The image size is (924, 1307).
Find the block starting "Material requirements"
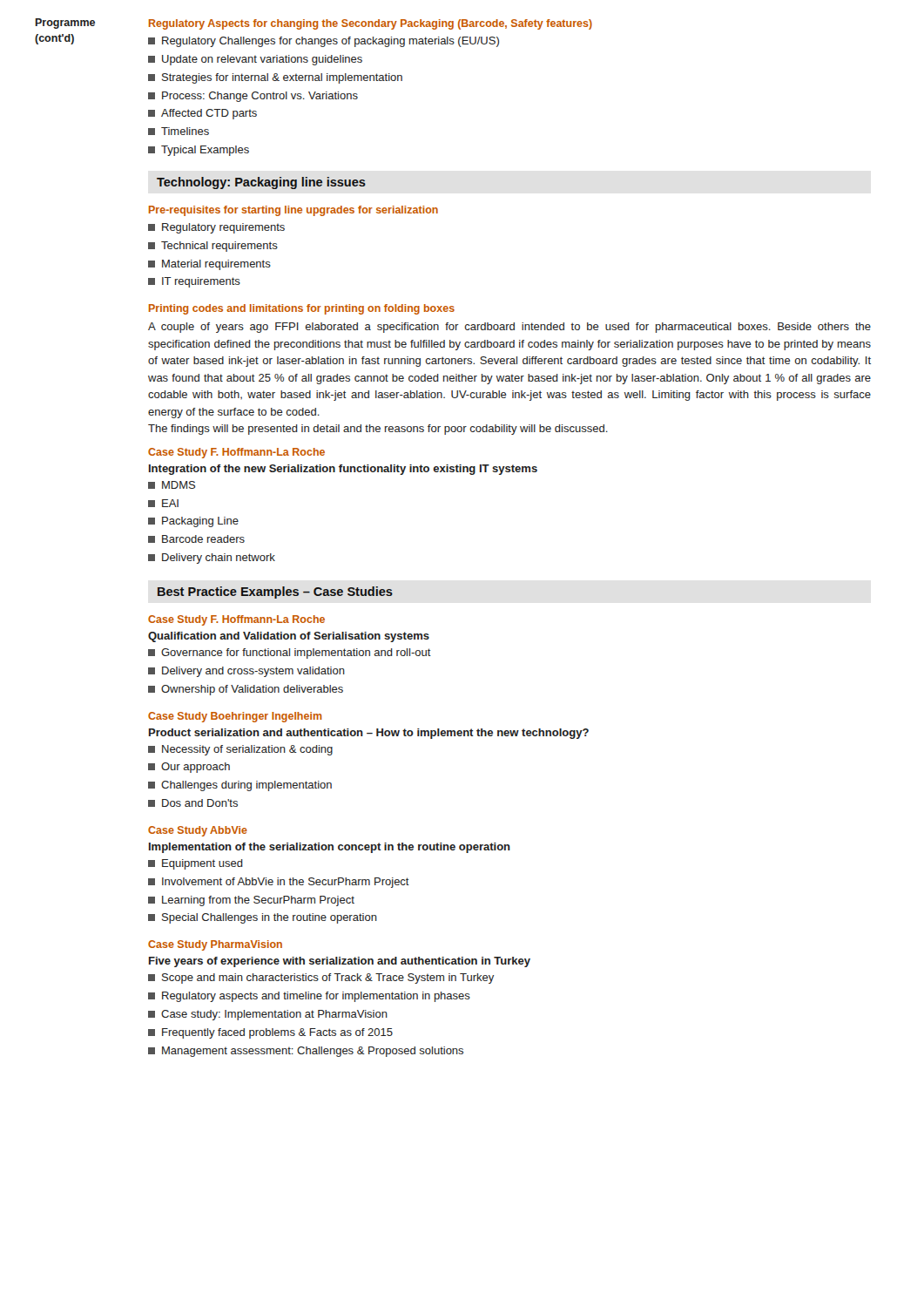pyautogui.click(x=209, y=264)
